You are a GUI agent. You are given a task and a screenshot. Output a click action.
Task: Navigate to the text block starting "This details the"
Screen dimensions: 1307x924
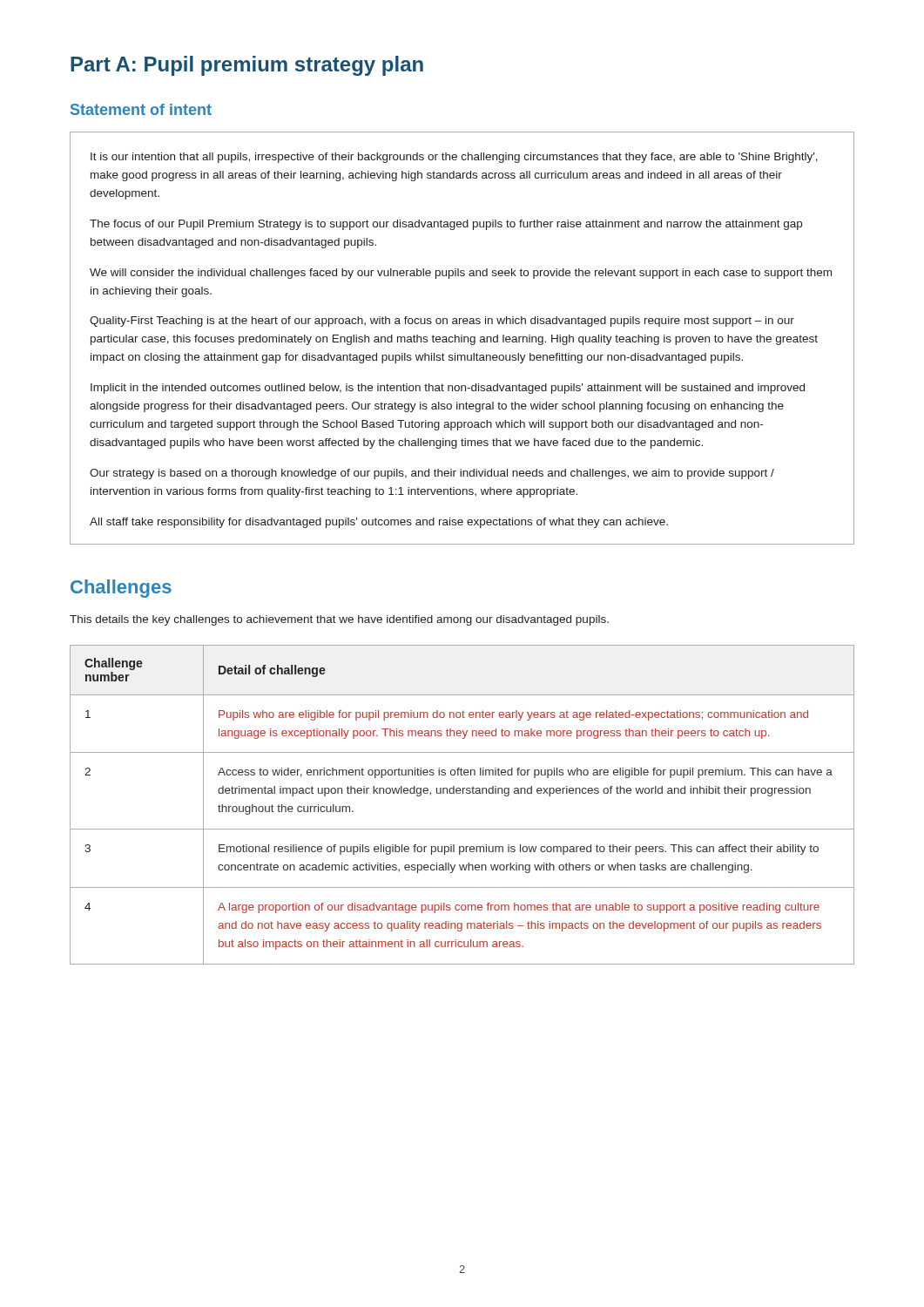[462, 620]
